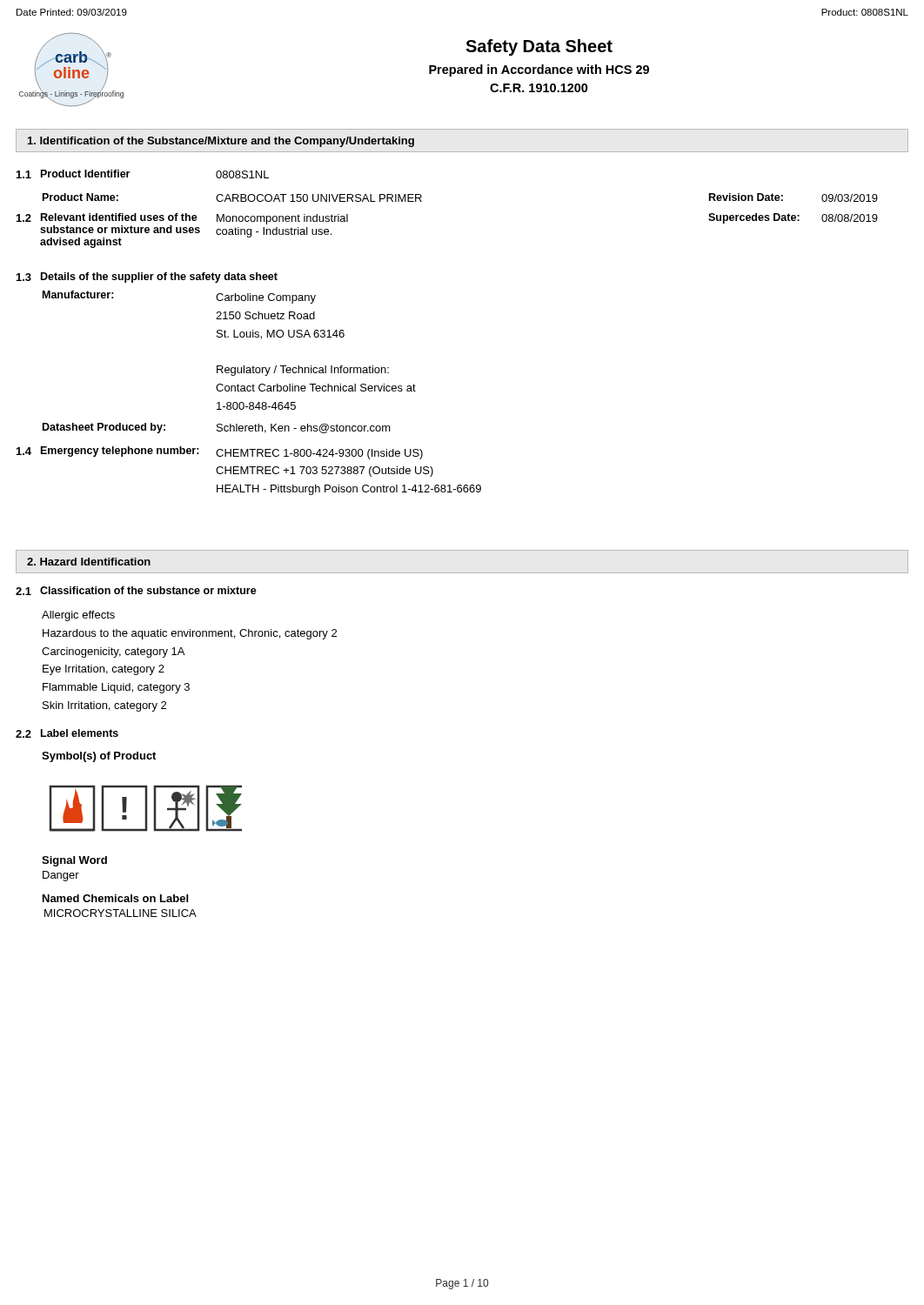The width and height of the screenshot is (924, 1305).
Task: Find the text block containing "1 Classification of the substance"
Action: tap(136, 591)
